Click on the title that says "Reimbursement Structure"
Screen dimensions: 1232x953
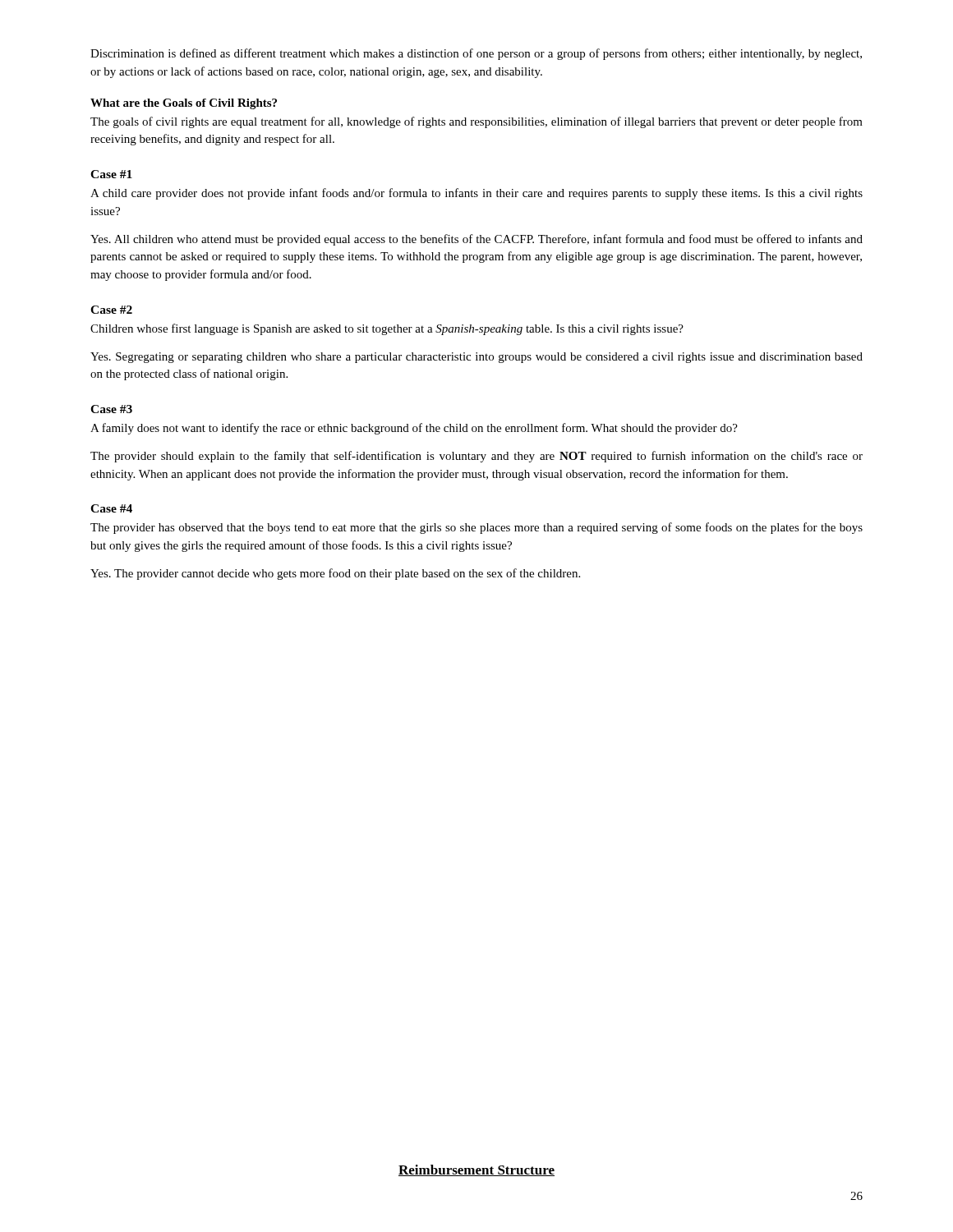tap(476, 1170)
